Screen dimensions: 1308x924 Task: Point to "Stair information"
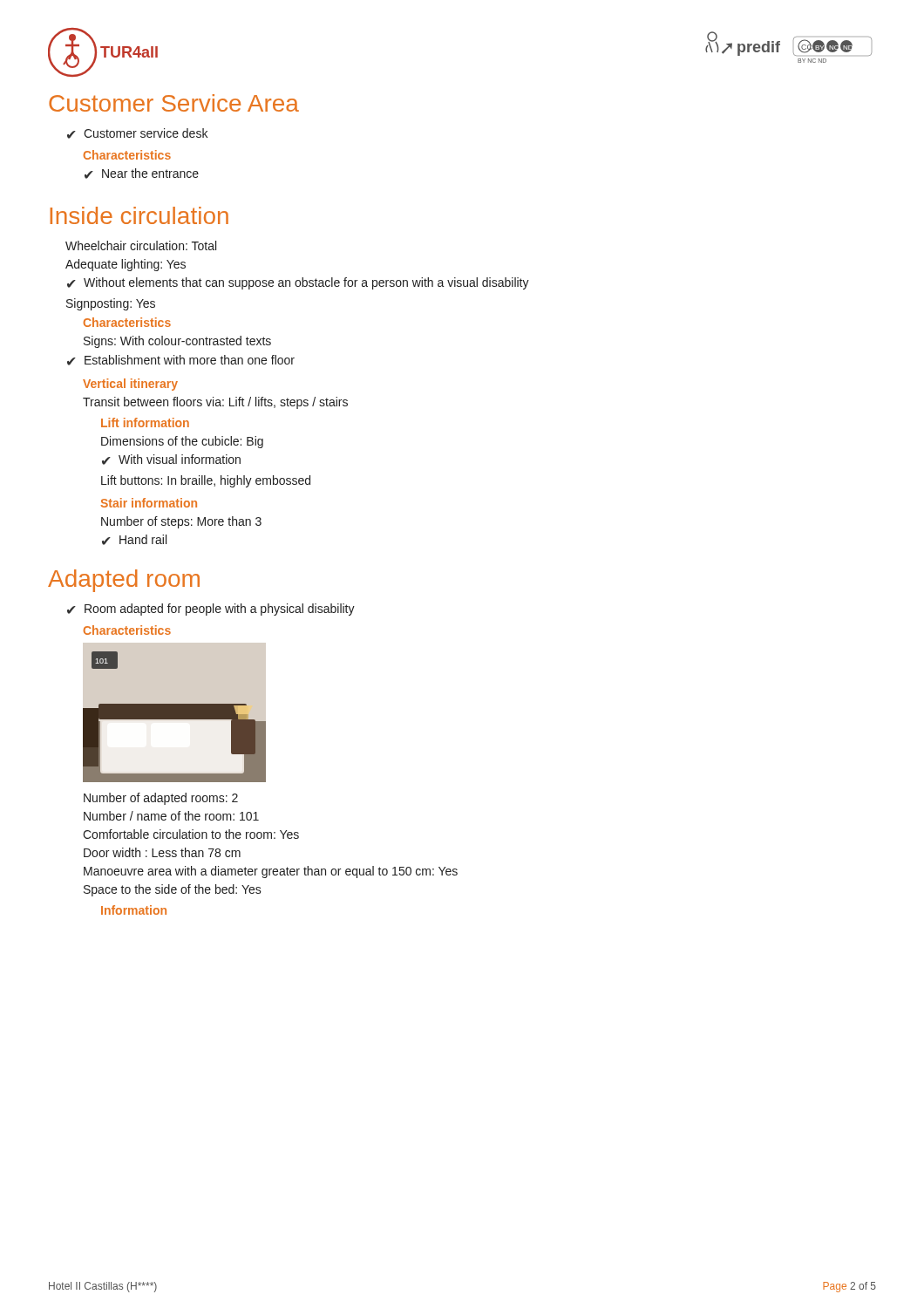149,503
